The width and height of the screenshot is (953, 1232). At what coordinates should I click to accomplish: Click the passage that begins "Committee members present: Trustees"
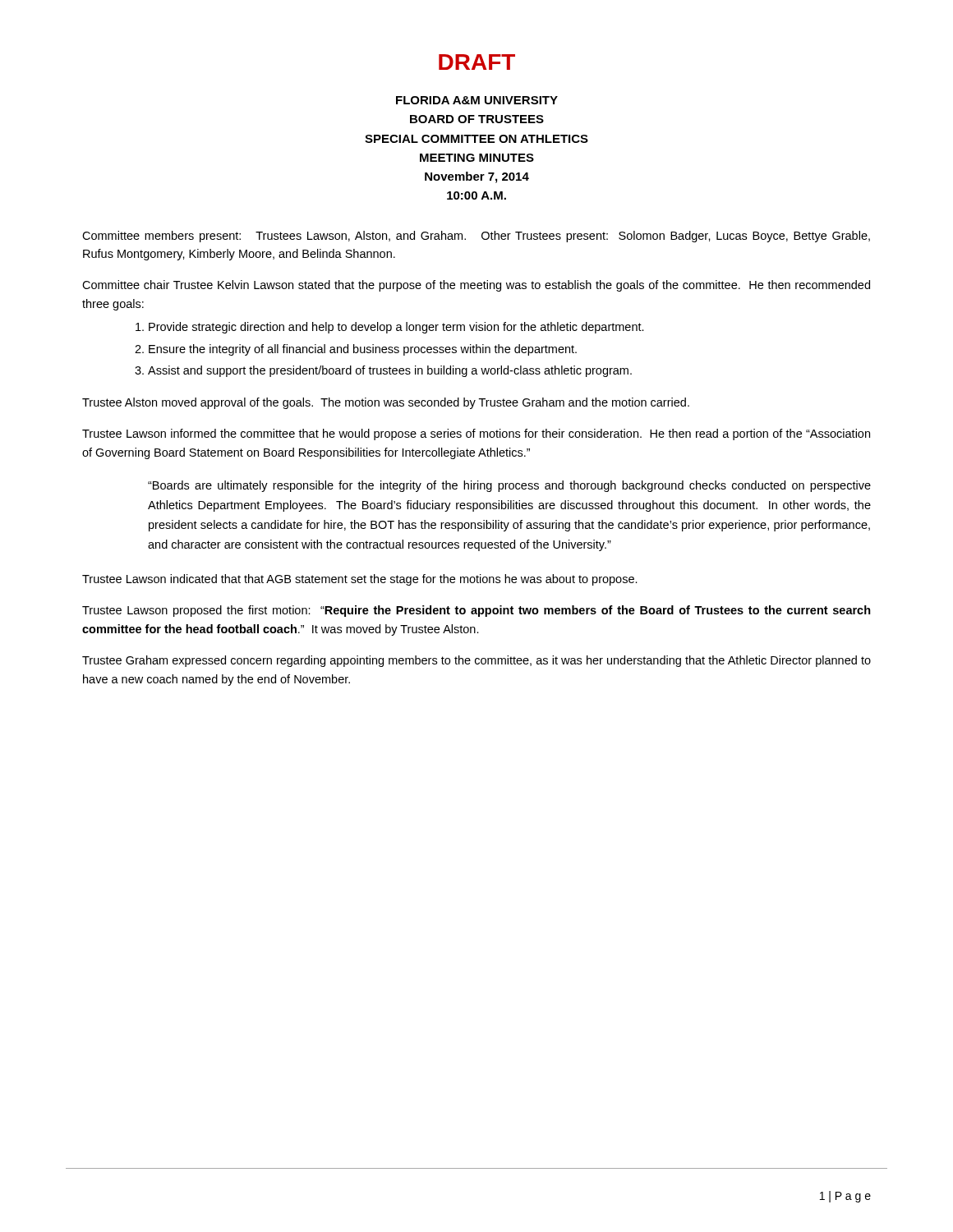(476, 245)
